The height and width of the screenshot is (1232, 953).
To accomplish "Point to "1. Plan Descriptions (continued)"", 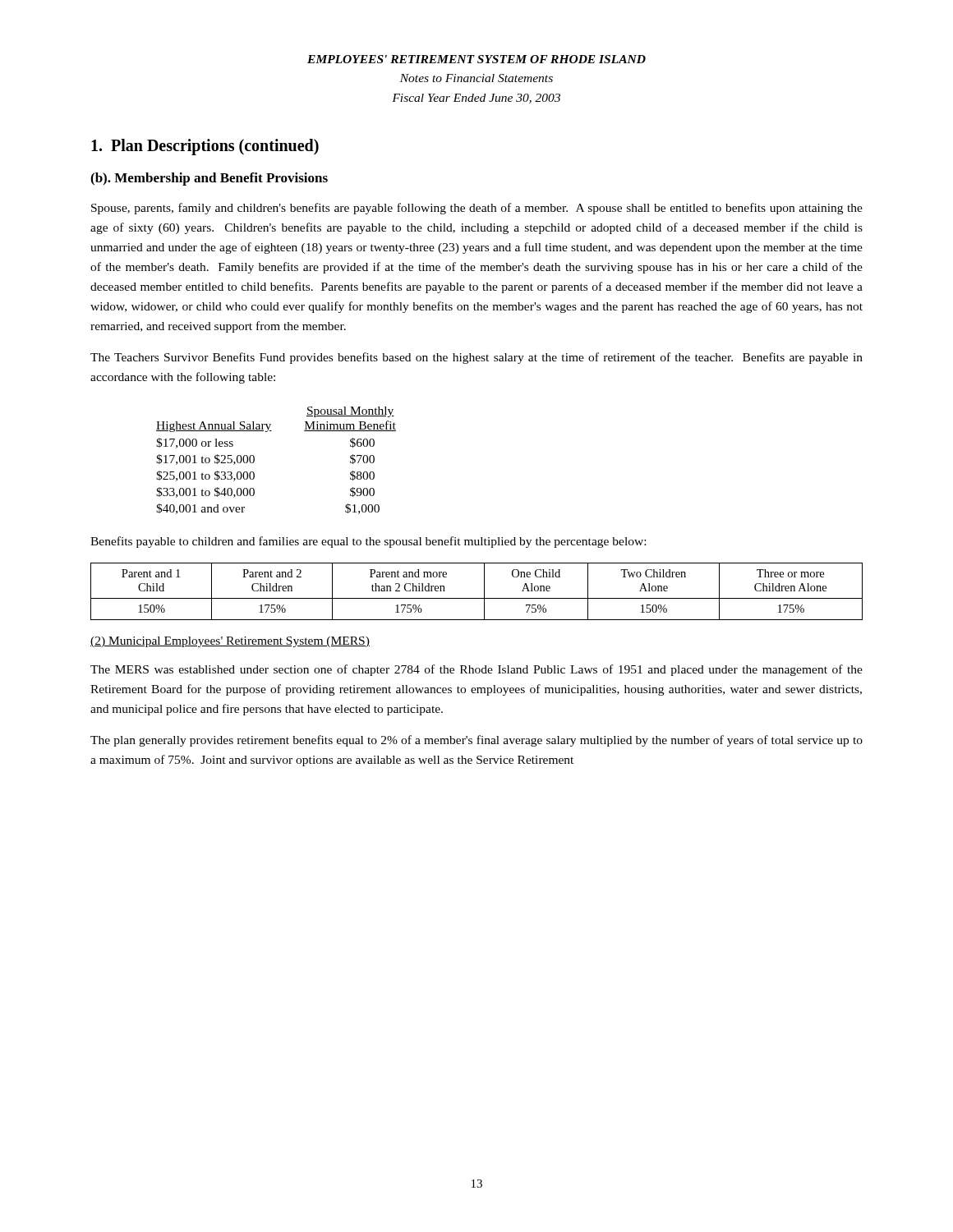I will (205, 145).
